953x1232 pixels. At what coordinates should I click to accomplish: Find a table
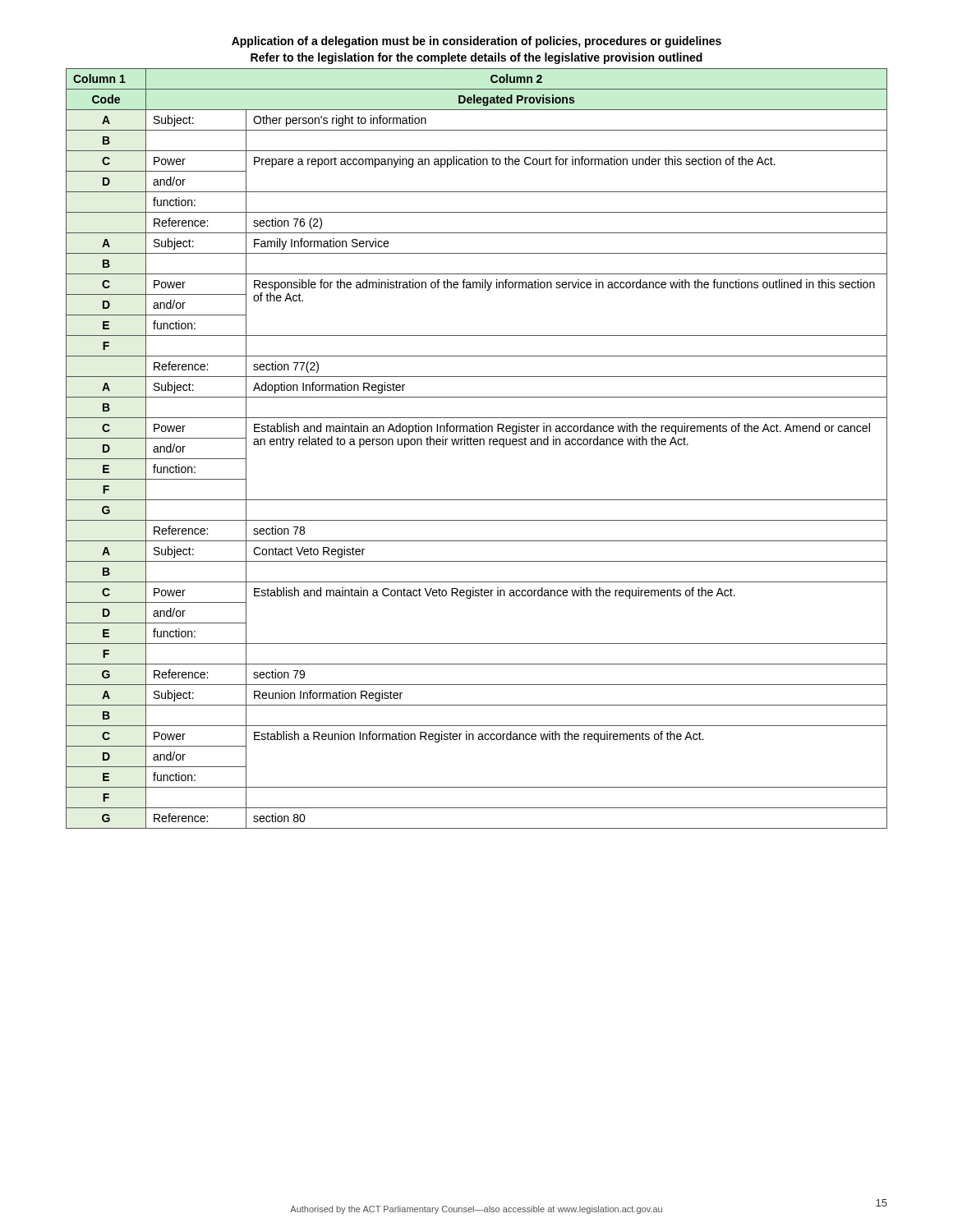coord(476,448)
